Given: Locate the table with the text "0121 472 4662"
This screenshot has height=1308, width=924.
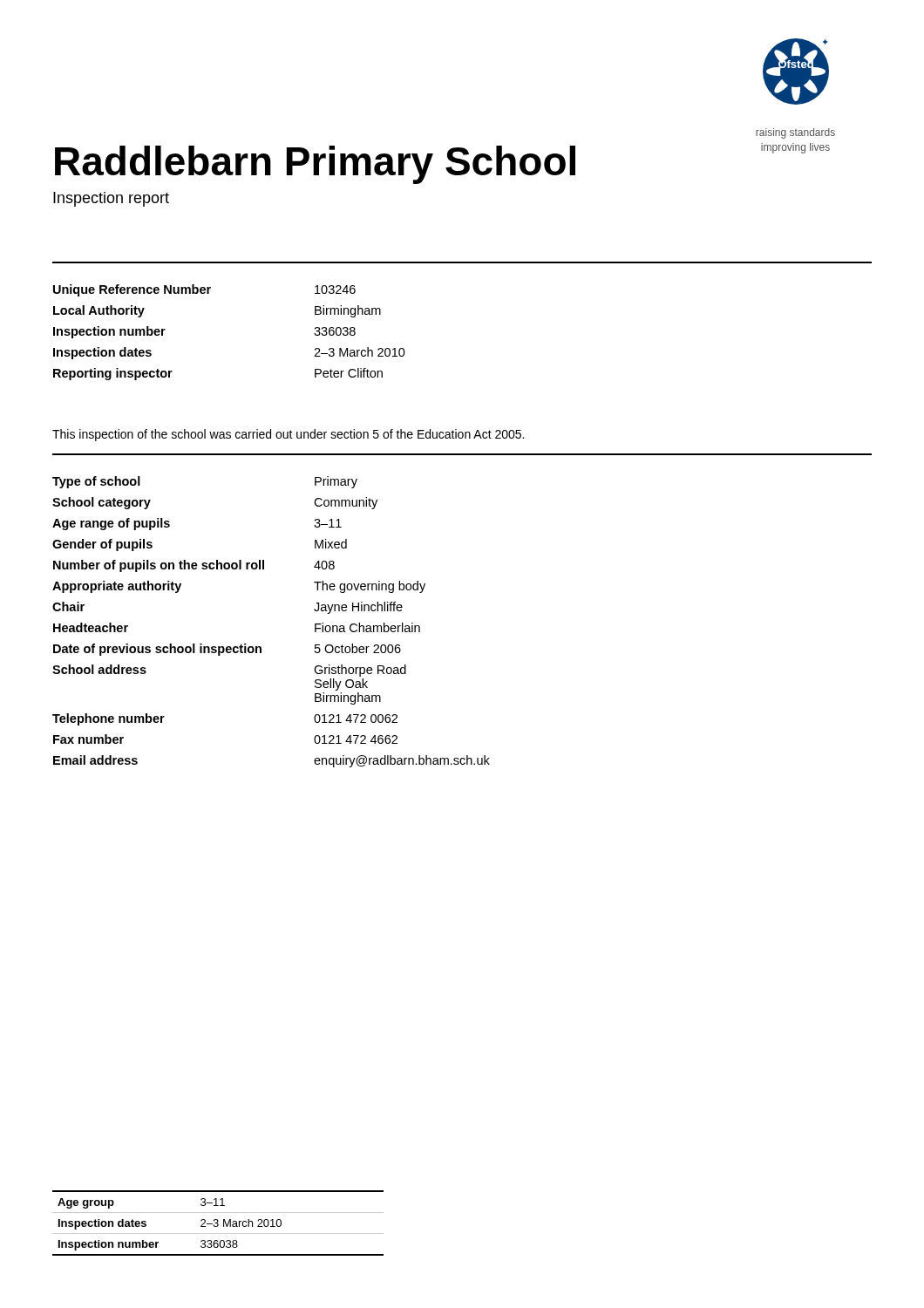Looking at the screenshot, I should point(462,621).
